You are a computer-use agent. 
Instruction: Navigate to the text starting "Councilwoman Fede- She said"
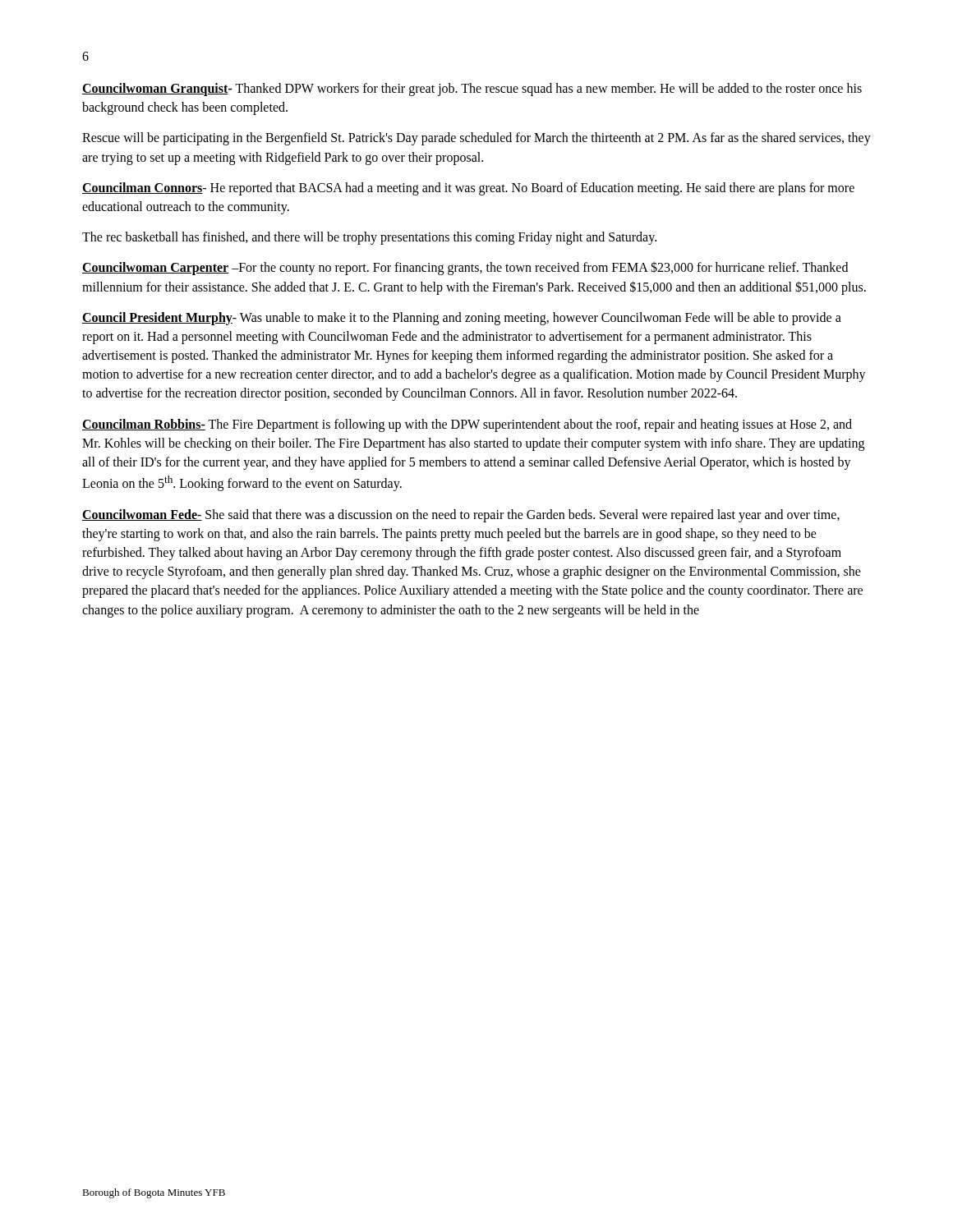(473, 562)
